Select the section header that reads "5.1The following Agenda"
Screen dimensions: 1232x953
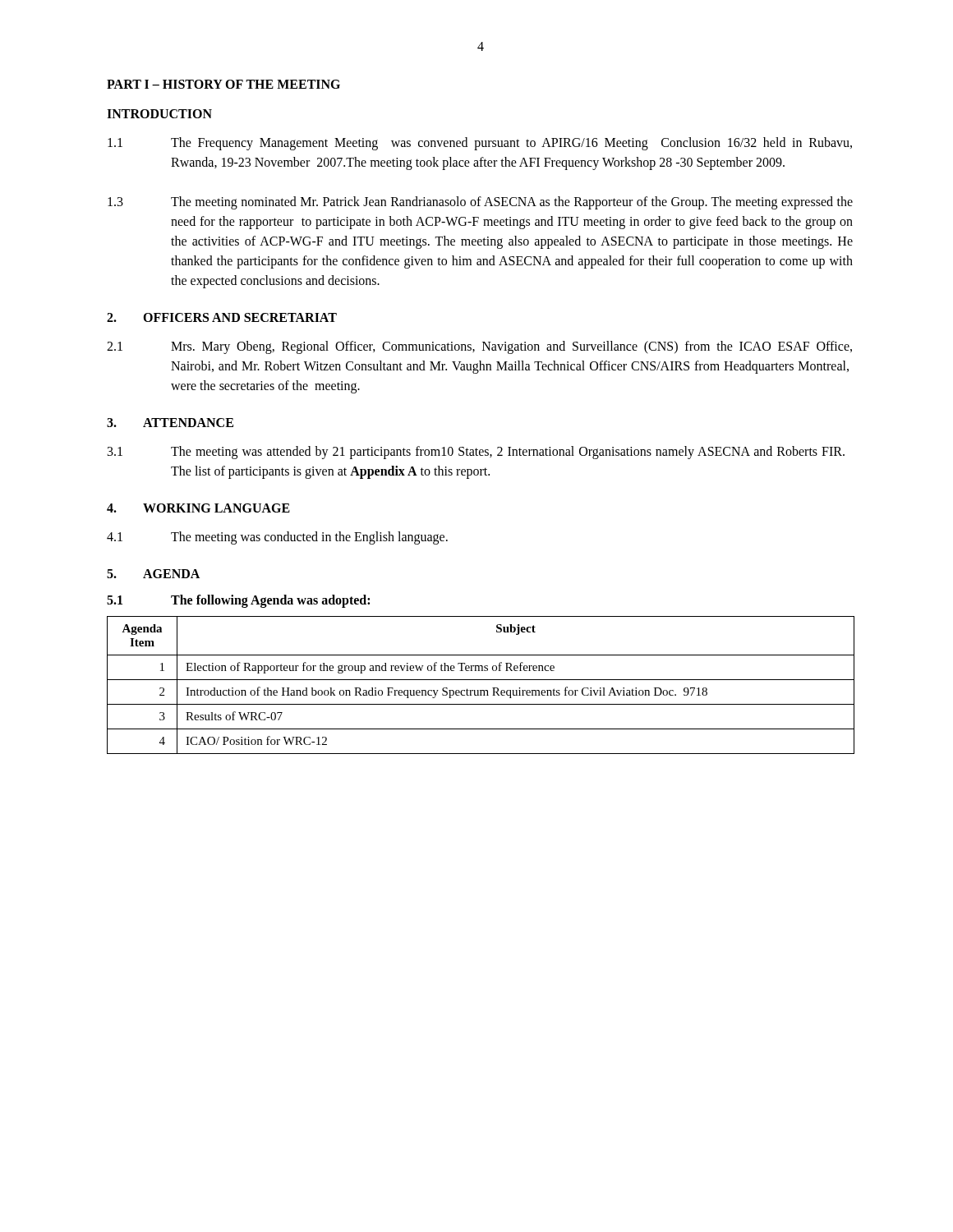click(x=239, y=600)
